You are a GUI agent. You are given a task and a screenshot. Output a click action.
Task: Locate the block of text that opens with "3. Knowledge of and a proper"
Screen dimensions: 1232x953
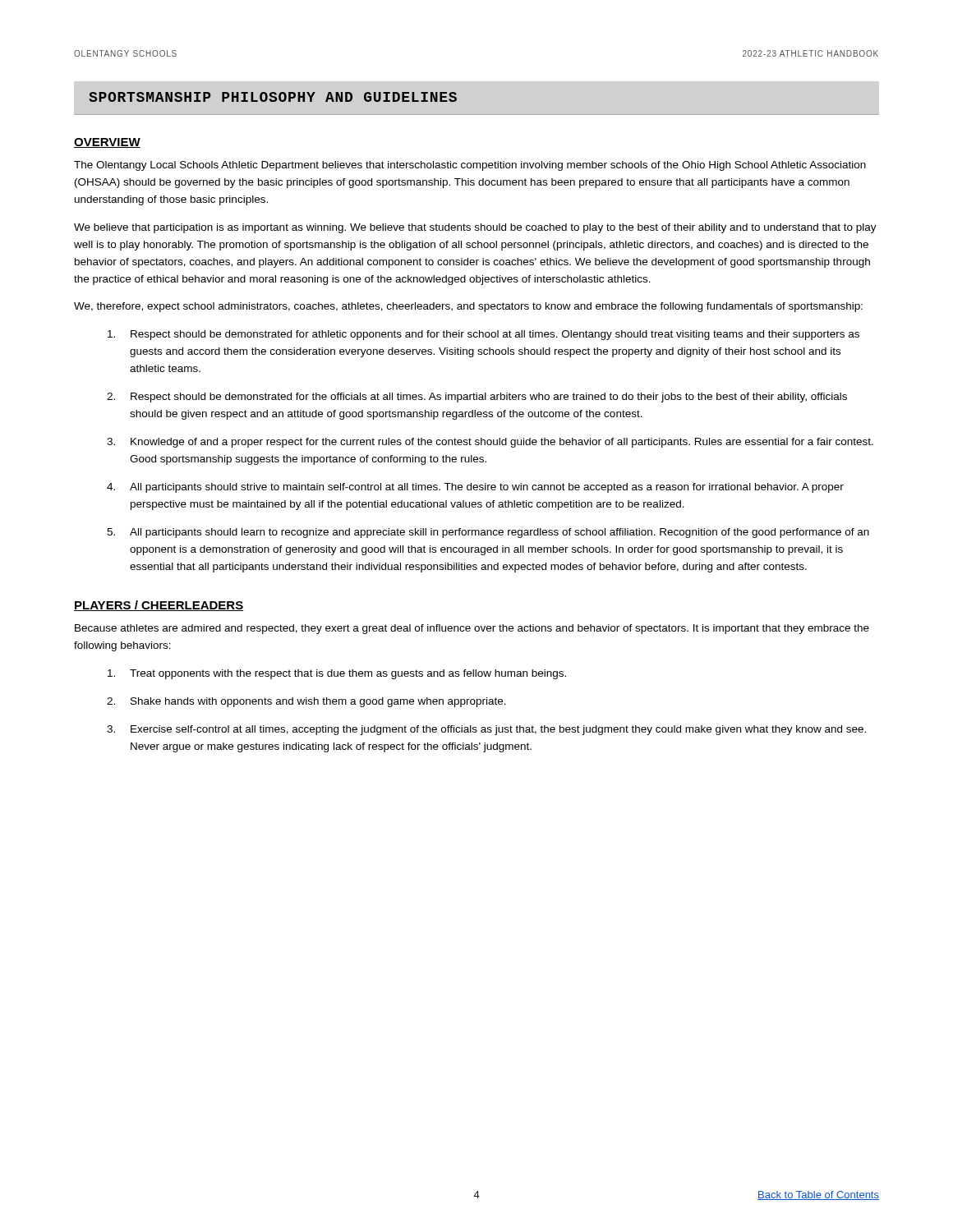(x=493, y=451)
